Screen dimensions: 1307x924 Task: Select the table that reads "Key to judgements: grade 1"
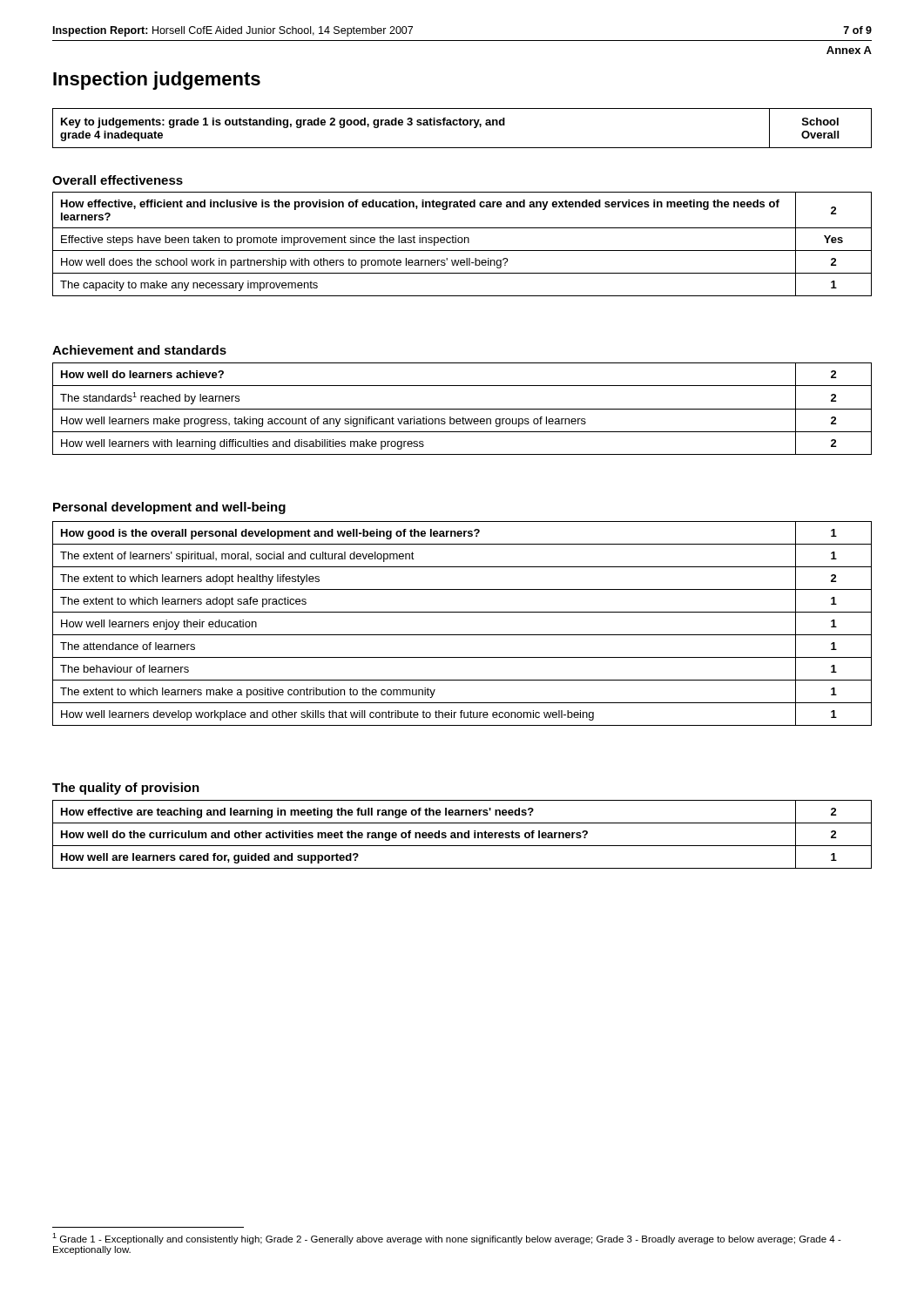462,134
